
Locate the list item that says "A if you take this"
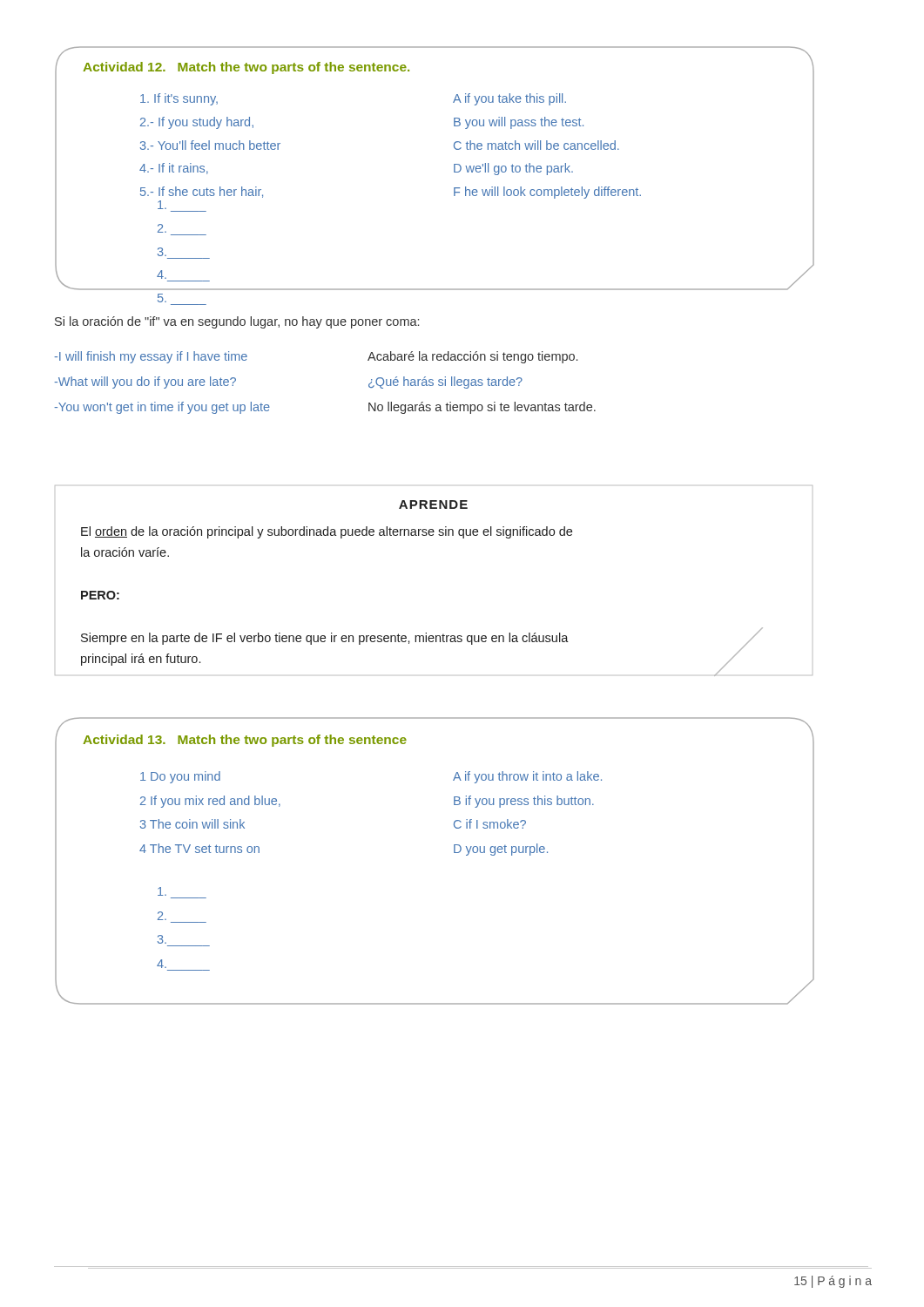tap(548, 145)
